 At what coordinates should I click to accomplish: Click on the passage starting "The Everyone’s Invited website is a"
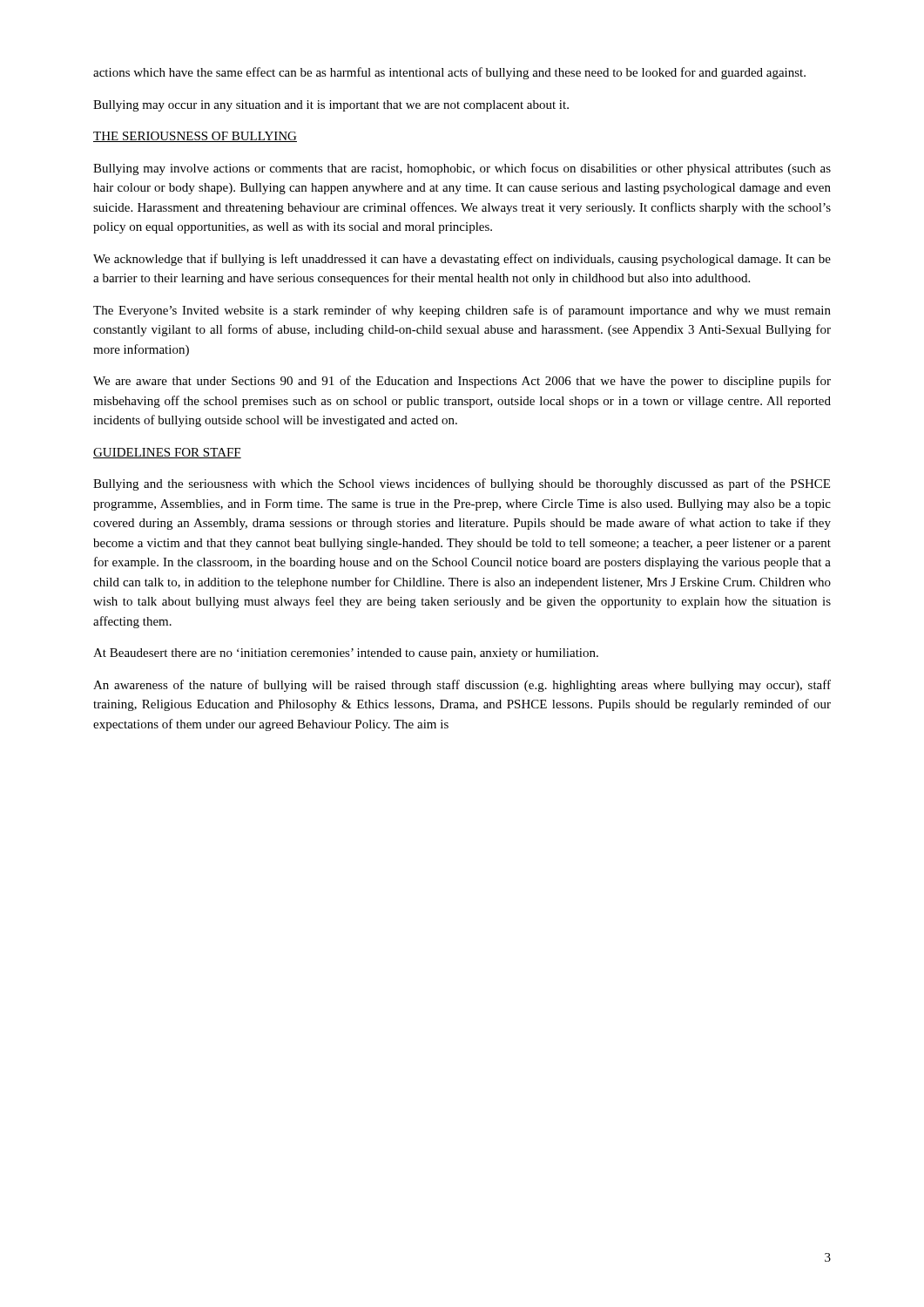(462, 330)
